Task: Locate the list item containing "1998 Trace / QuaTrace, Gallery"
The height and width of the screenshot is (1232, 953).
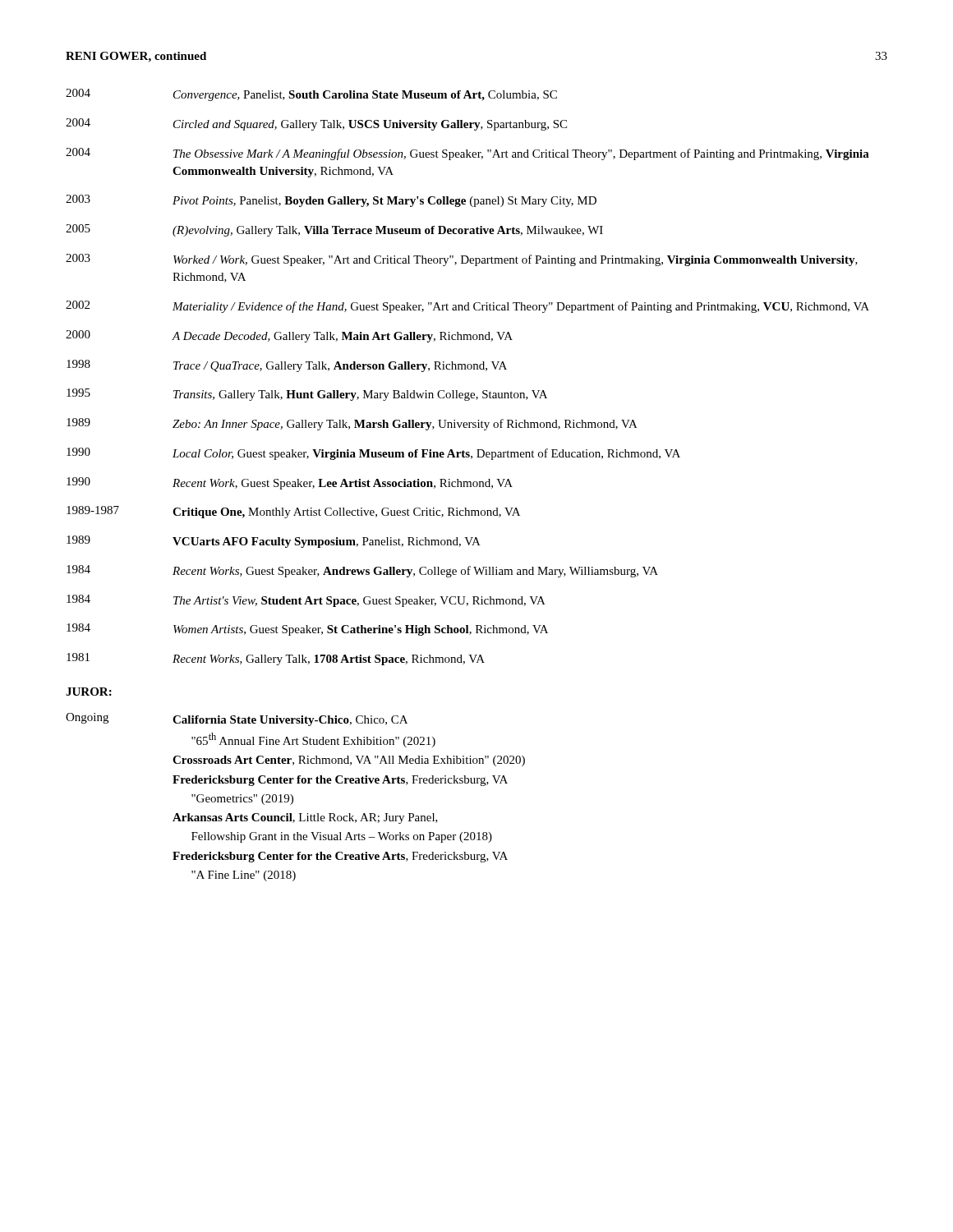Action: 476,366
